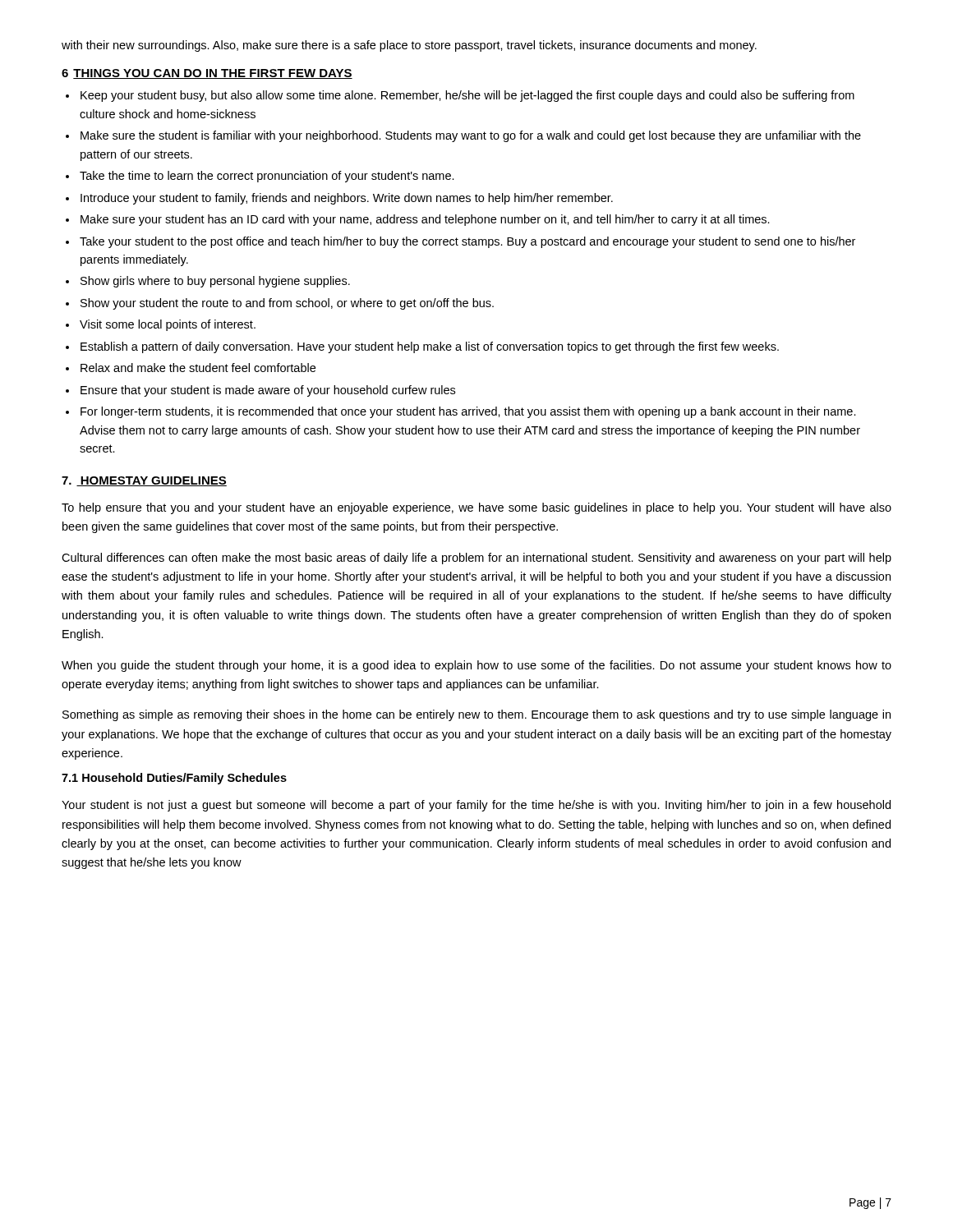The width and height of the screenshot is (953, 1232).
Task: Click on the element starting "When you guide the"
Action: pyautogui.click(x=476, y=675)
